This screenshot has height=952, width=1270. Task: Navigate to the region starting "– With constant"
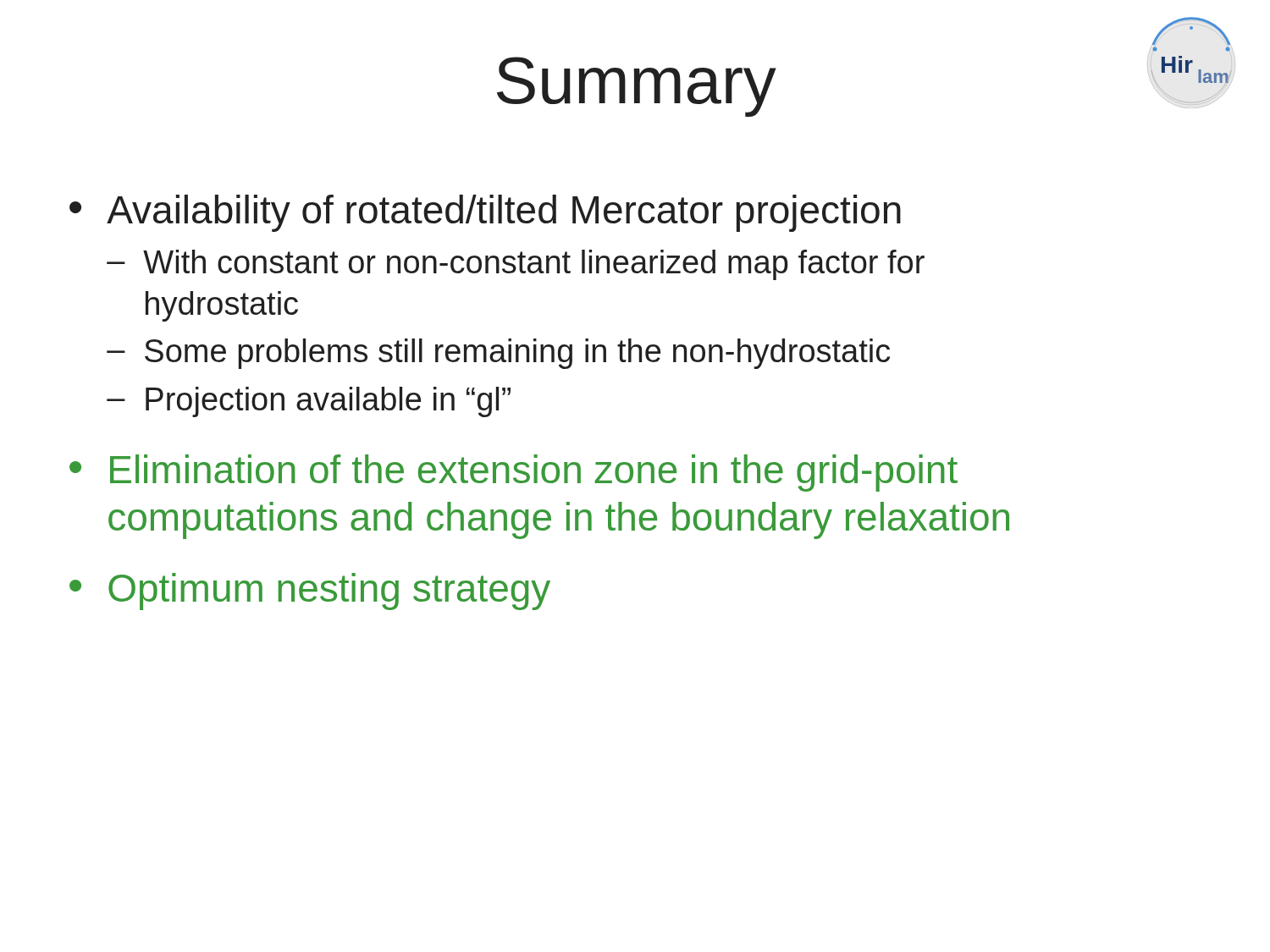516,283
